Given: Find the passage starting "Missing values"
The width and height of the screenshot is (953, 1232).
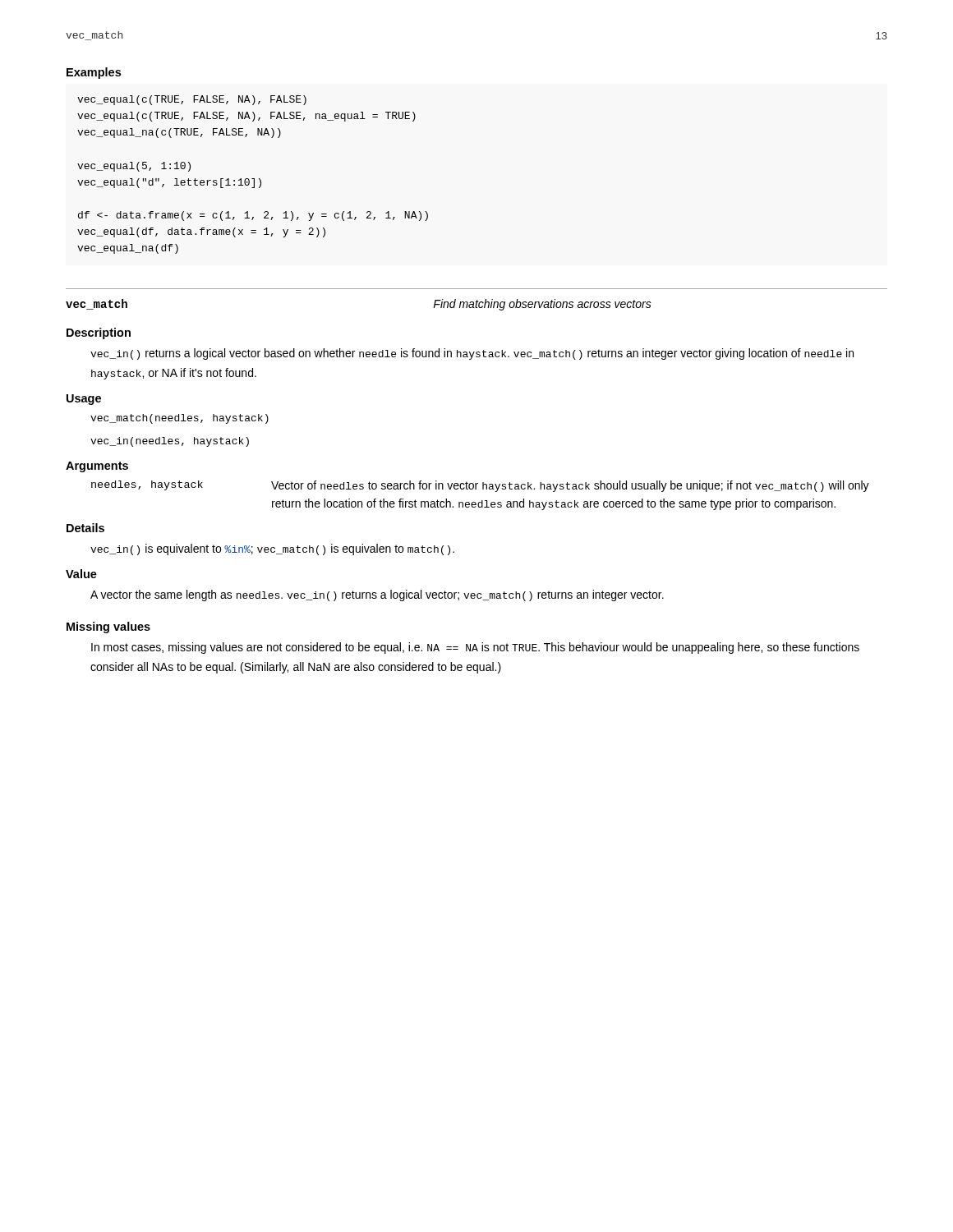Looking at the screenshot, I should pyautogui.click(x=108, y=627).
